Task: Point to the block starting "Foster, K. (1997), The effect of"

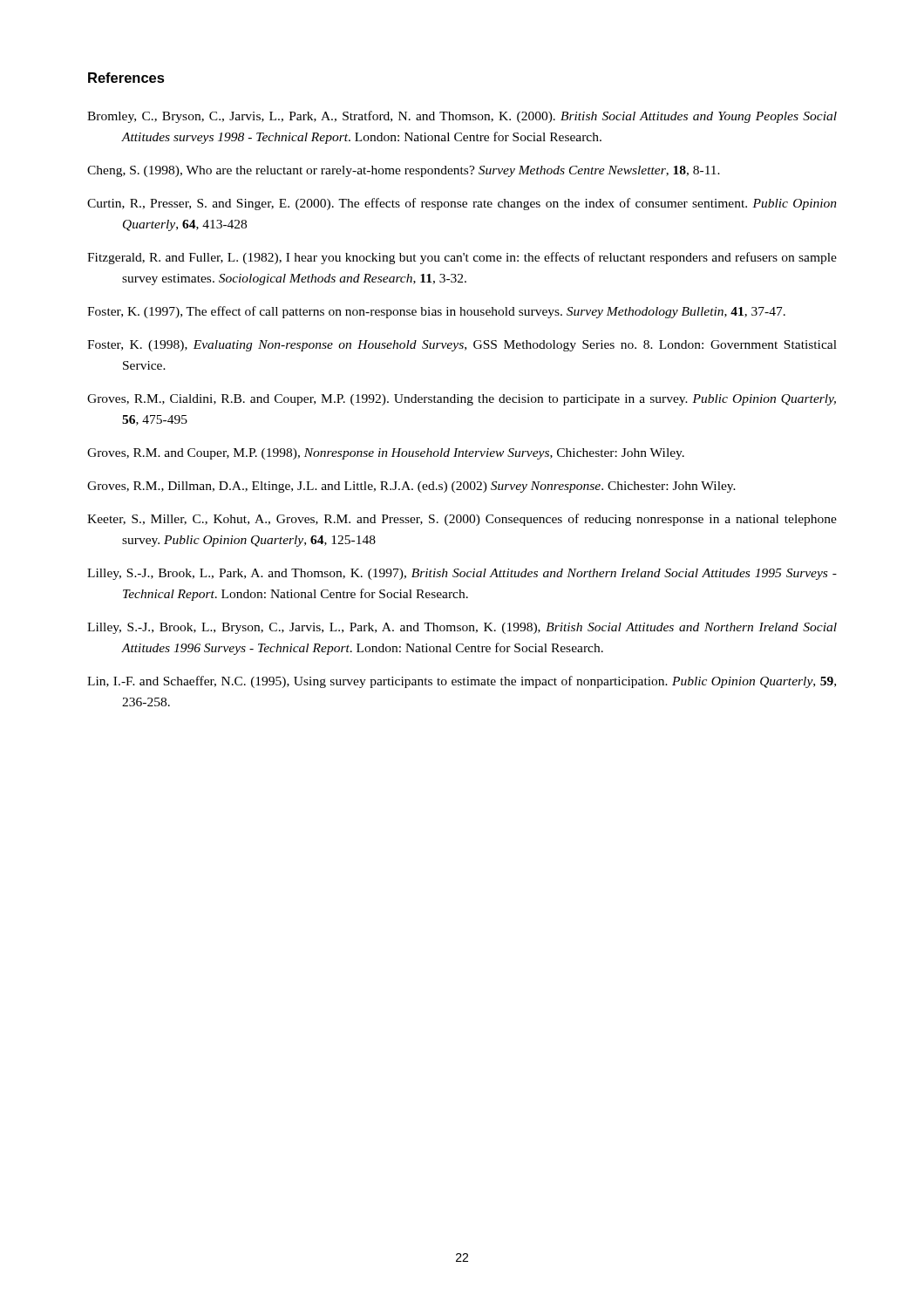Action: pos(437,311)
